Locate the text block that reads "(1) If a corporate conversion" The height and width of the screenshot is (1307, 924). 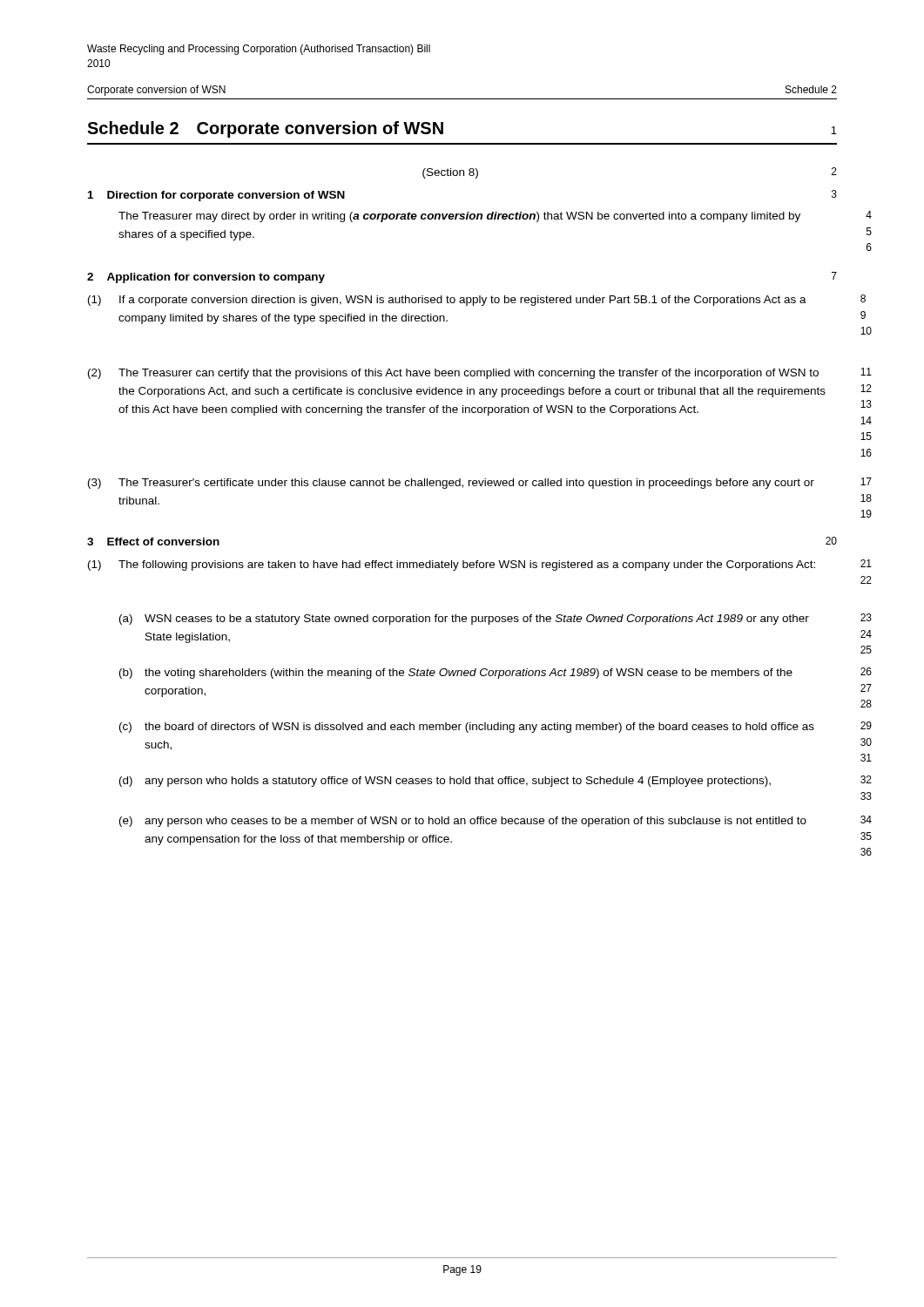click(458, 309)
